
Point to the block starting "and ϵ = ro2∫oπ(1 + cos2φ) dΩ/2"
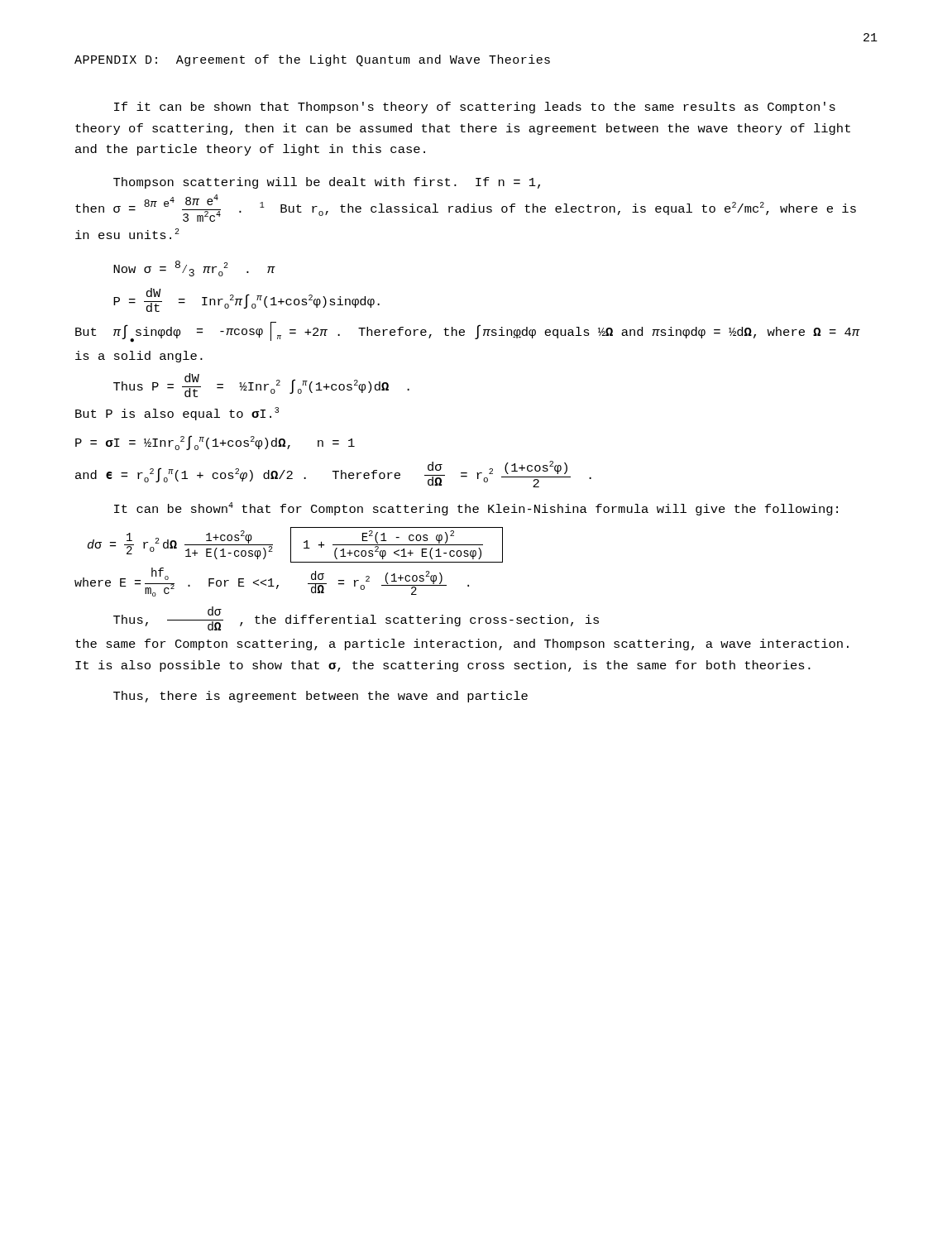coord(334,476)
